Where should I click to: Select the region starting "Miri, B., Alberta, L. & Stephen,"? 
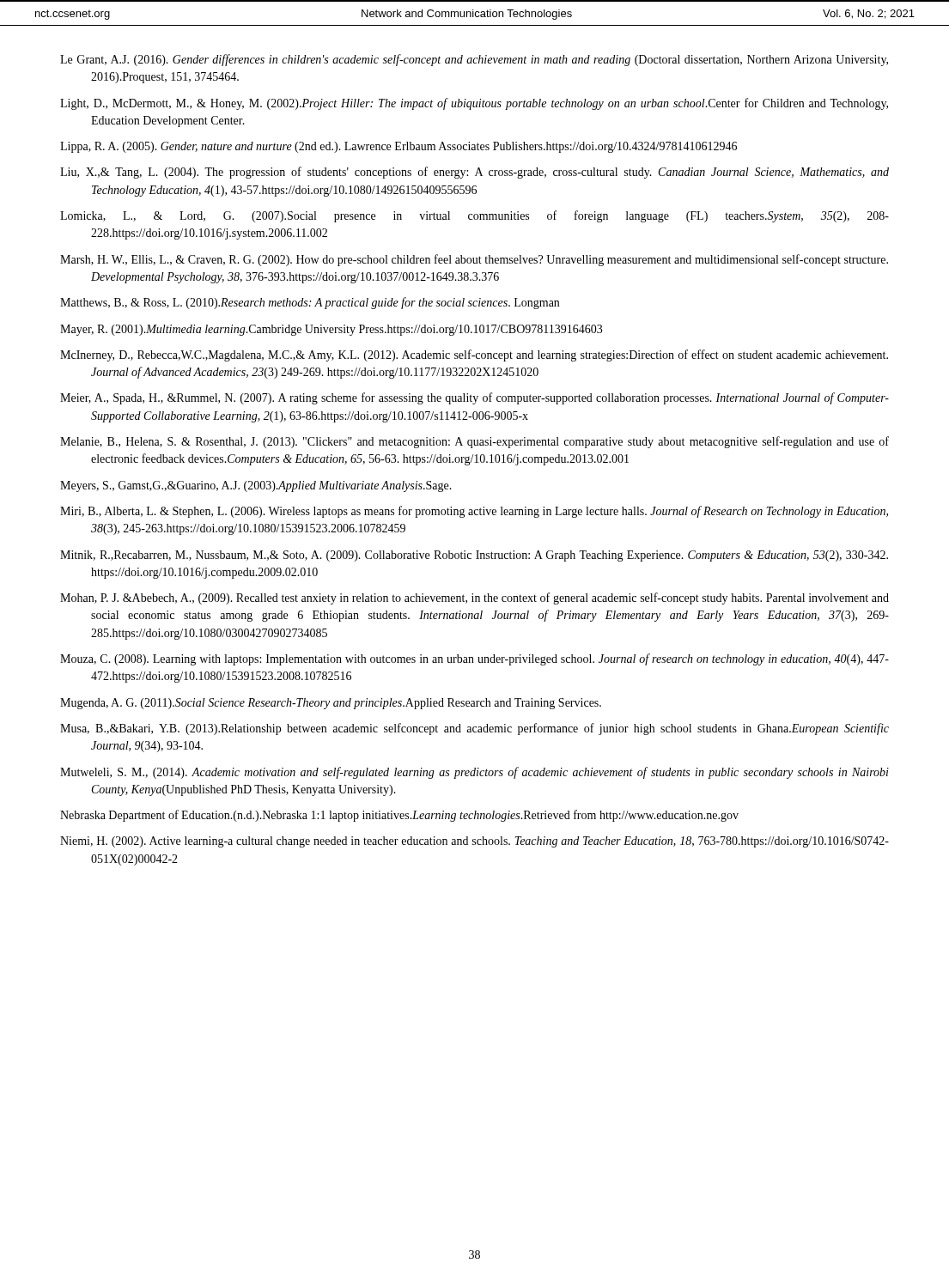point(474,520)
